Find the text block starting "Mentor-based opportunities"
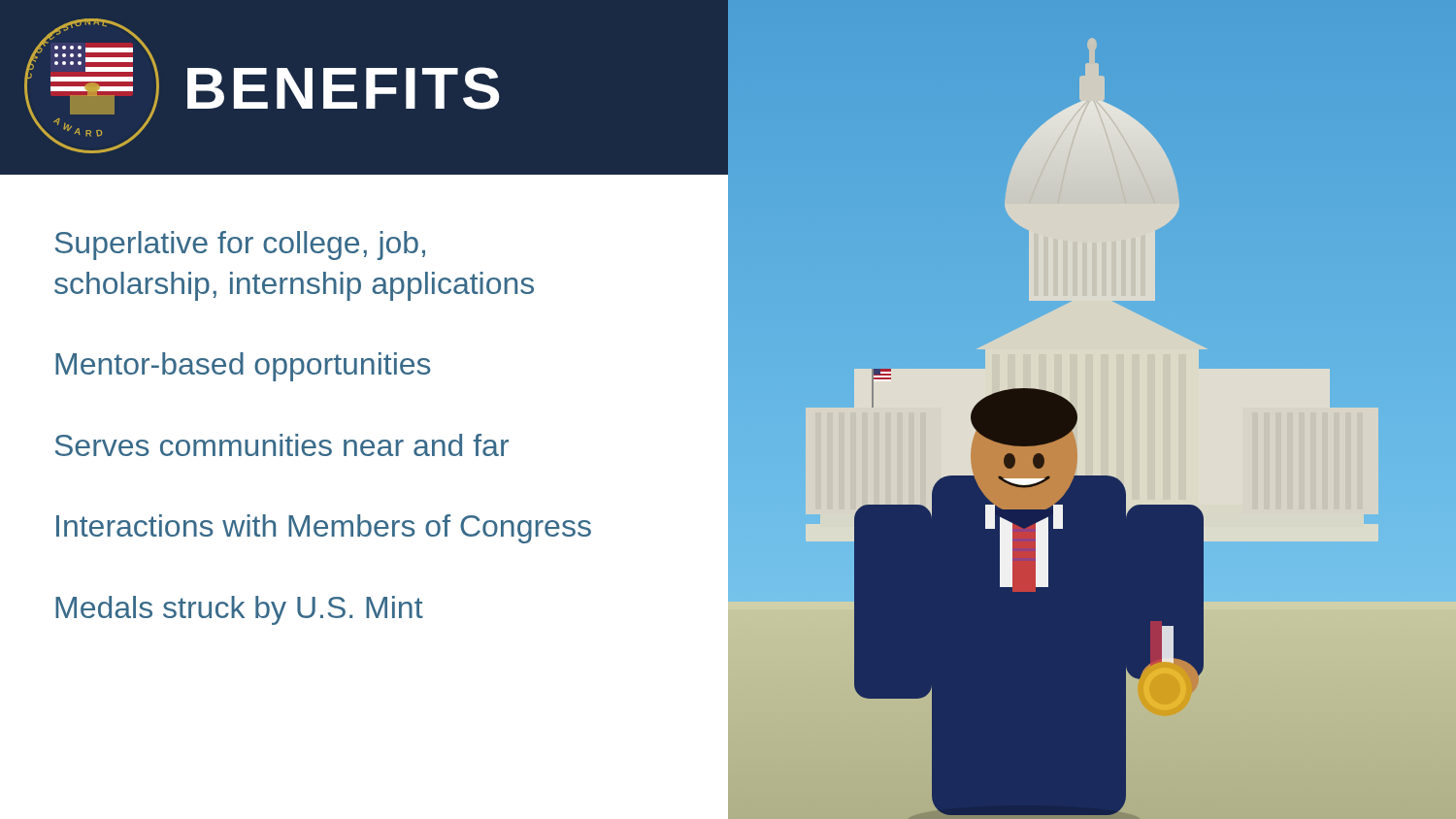1456x819 pixels. tap(242, 364)
